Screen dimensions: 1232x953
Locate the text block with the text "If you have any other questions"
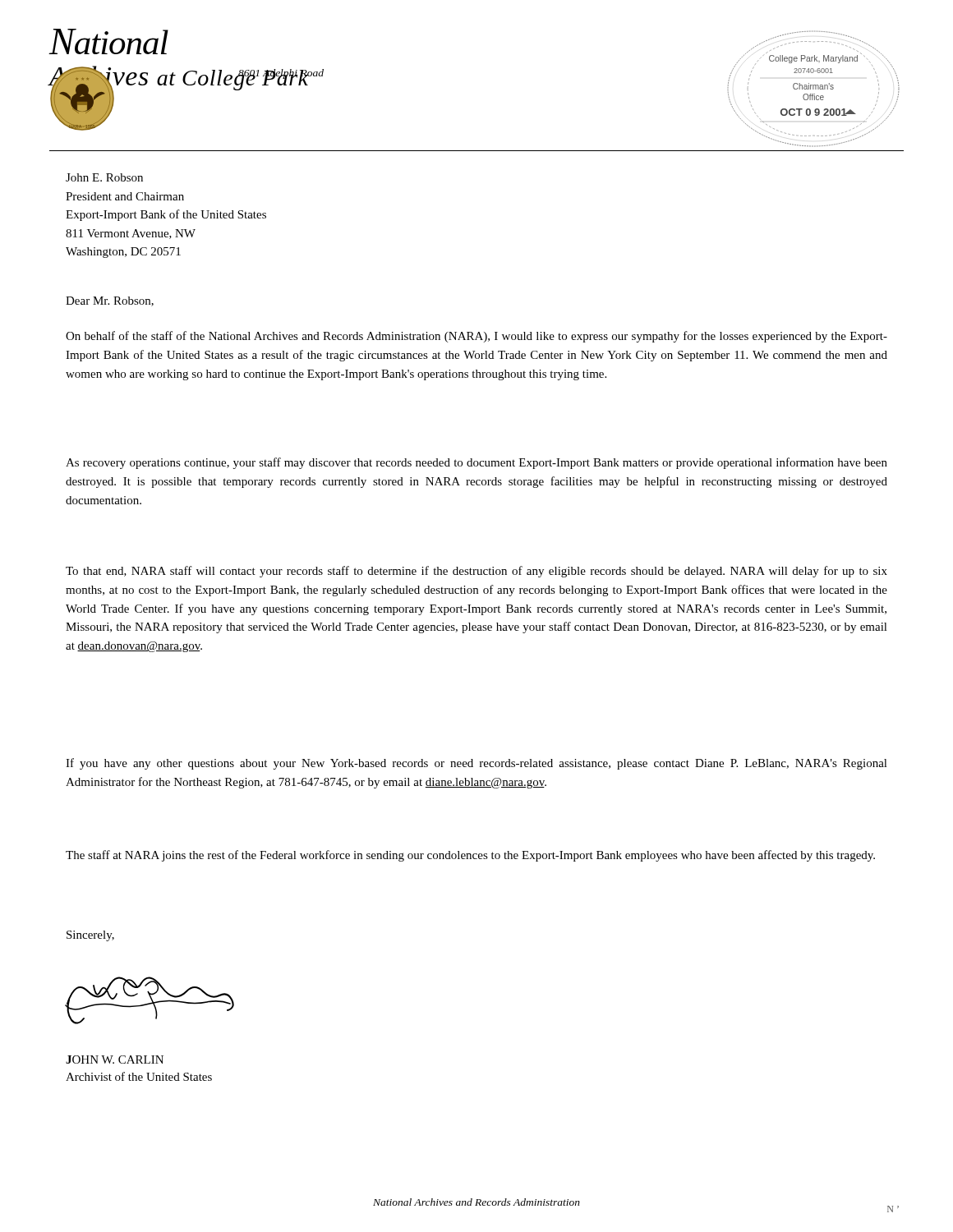[476, 773]
